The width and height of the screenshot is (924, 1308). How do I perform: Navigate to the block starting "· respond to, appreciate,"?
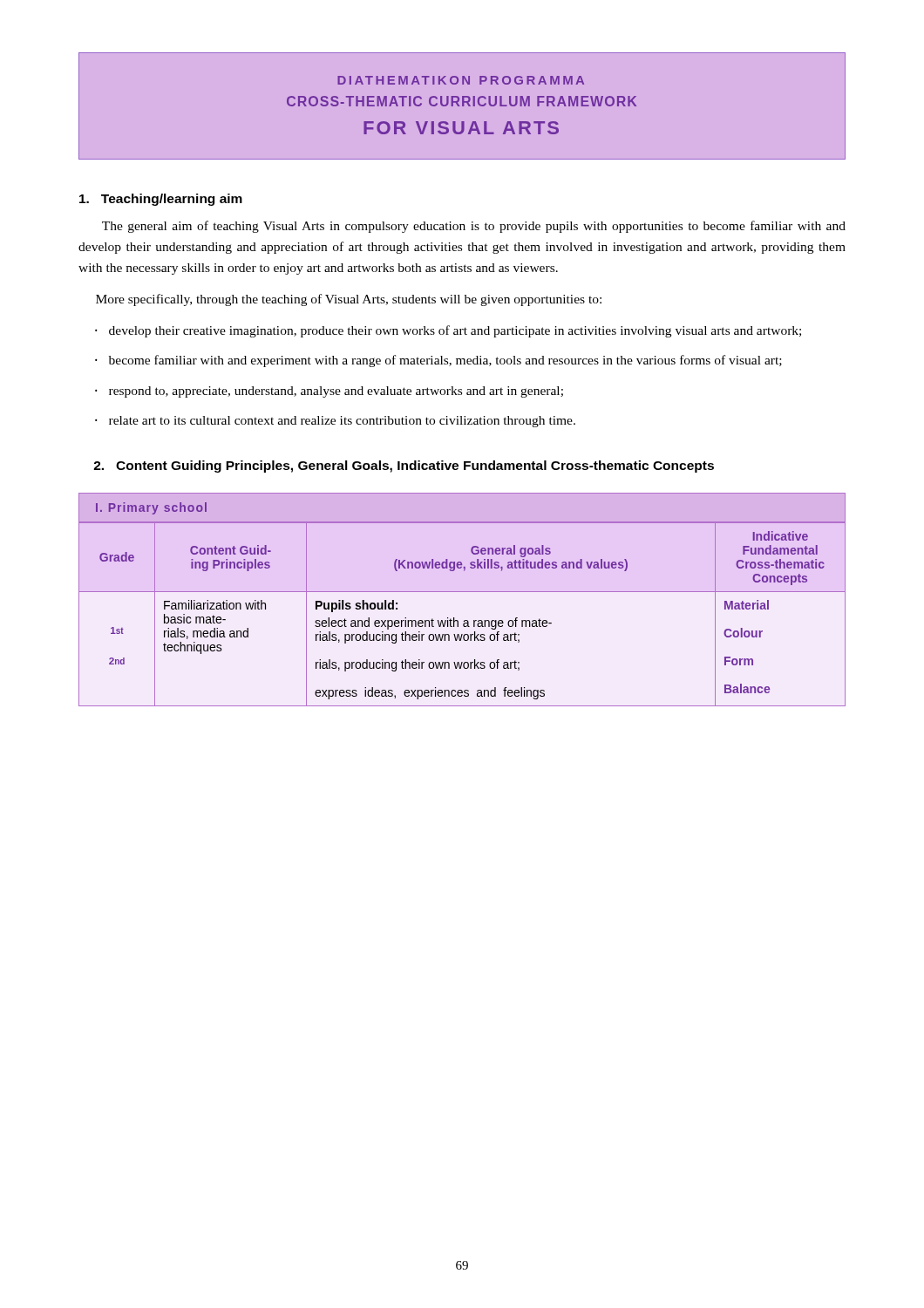click(329, 391)
